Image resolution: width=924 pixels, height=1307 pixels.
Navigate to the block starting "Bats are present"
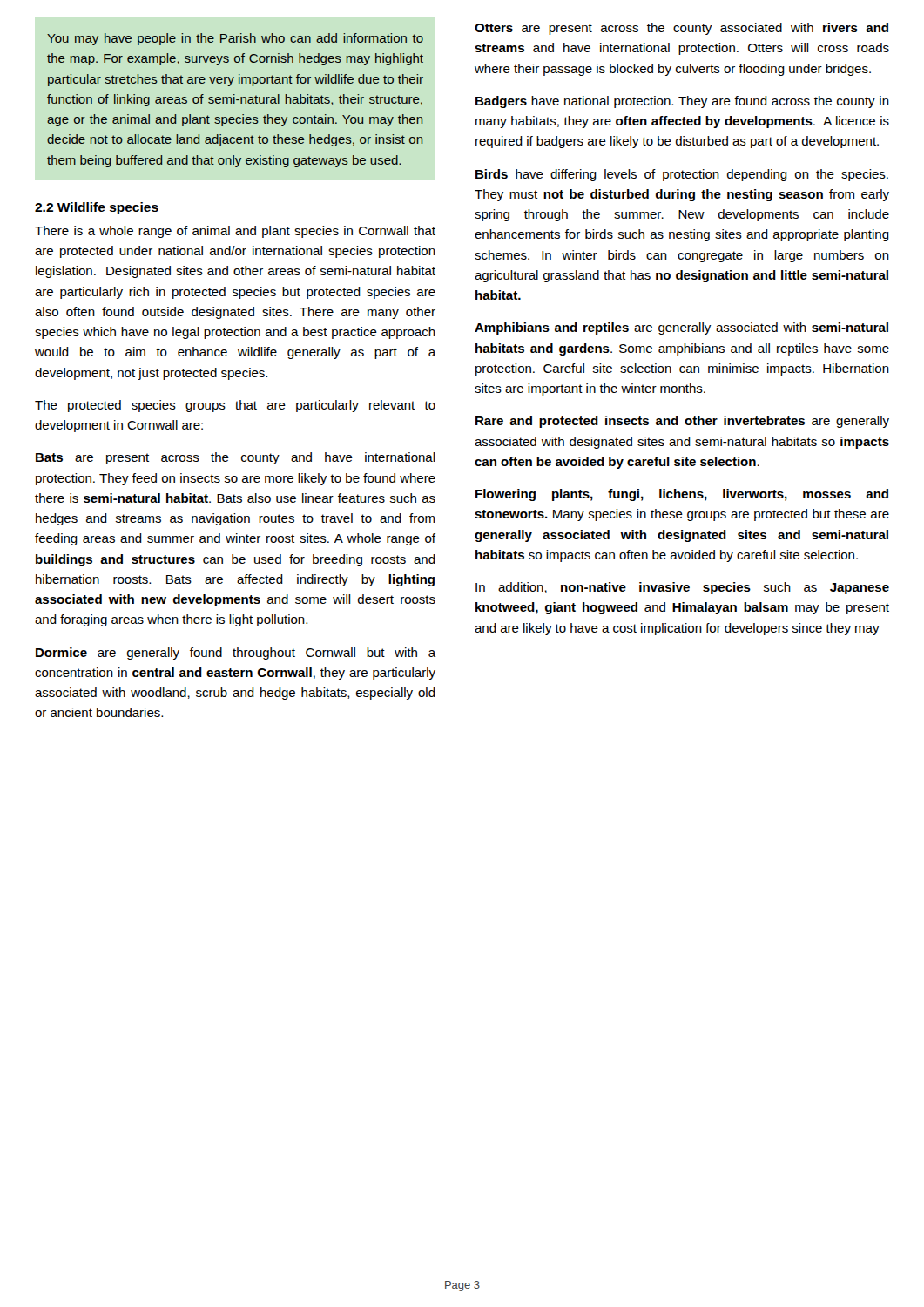235,538
